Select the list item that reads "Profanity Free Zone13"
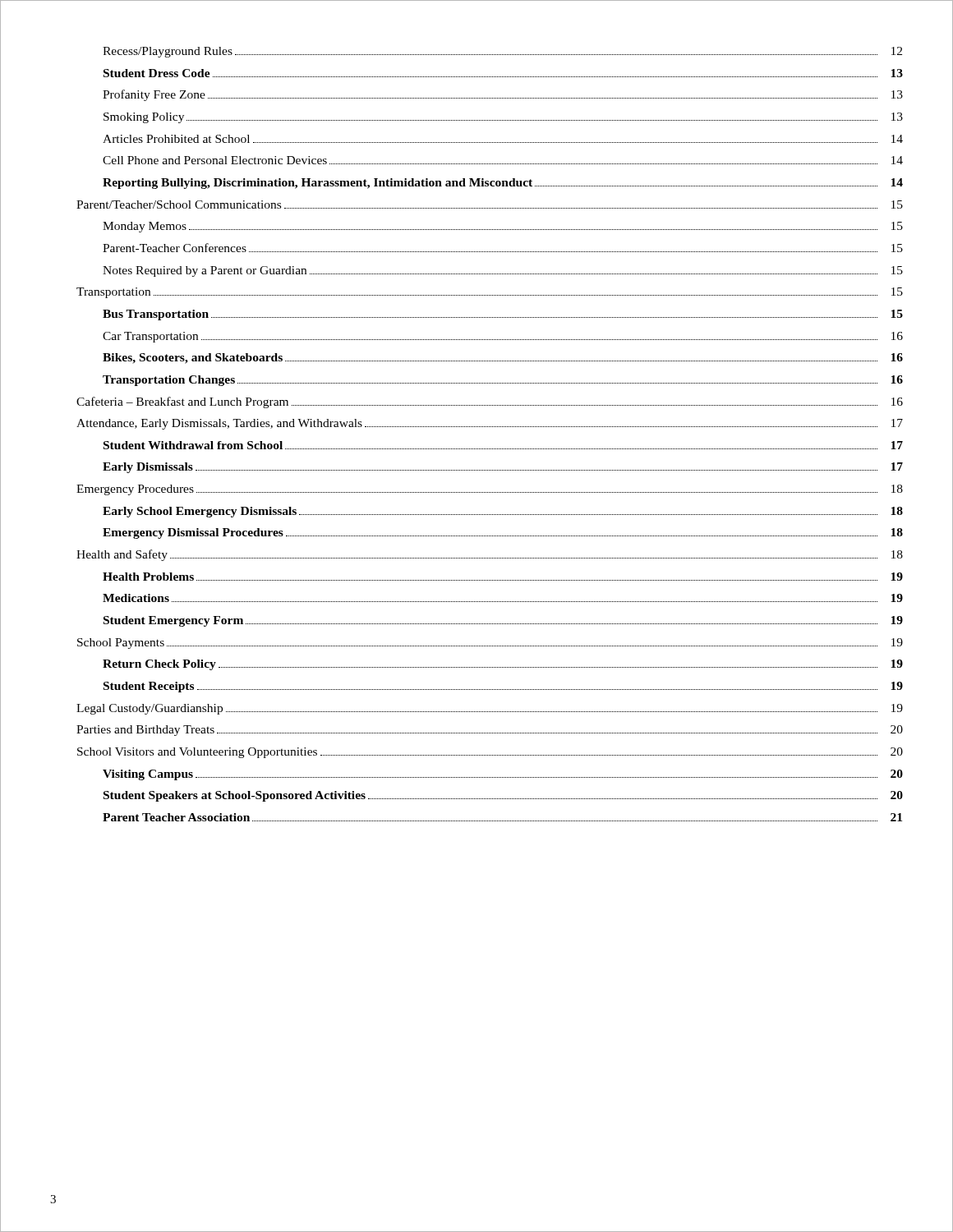This screenshot has width=953, height=1232. (503, 95)
